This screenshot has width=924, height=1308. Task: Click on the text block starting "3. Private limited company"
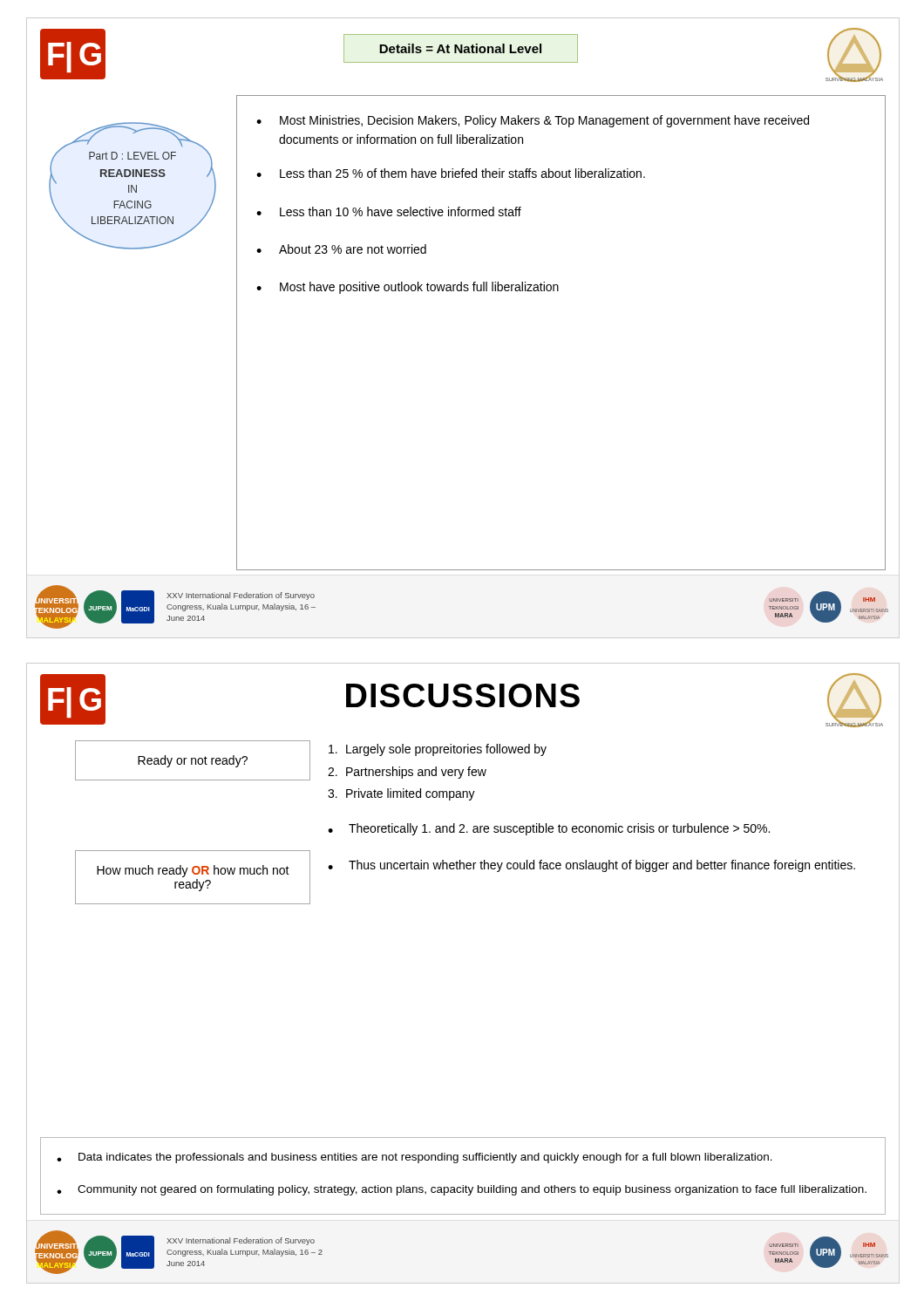pyautogui.click(x=401, y=795)
